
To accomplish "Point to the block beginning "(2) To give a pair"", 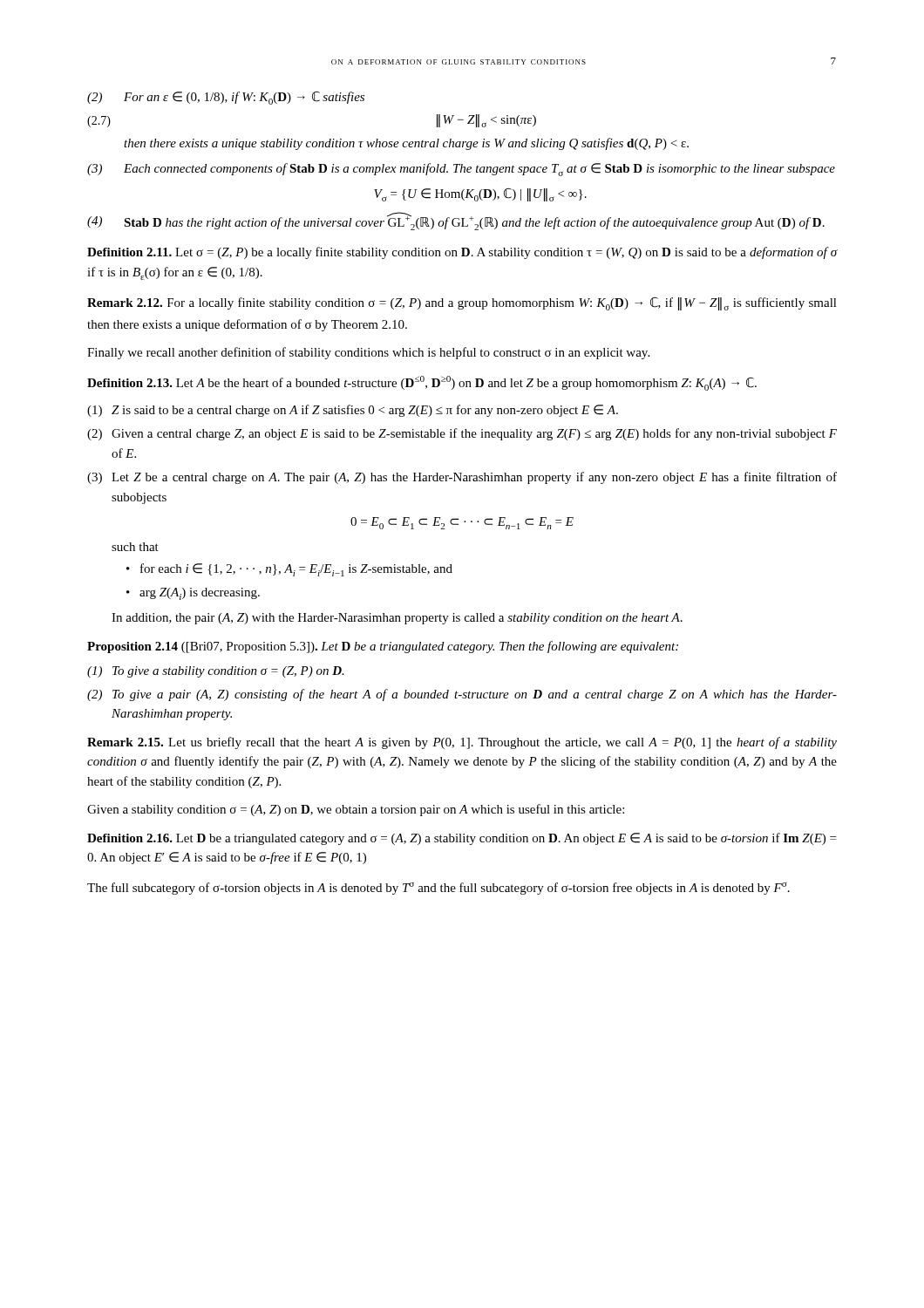I will coord(462,704).
